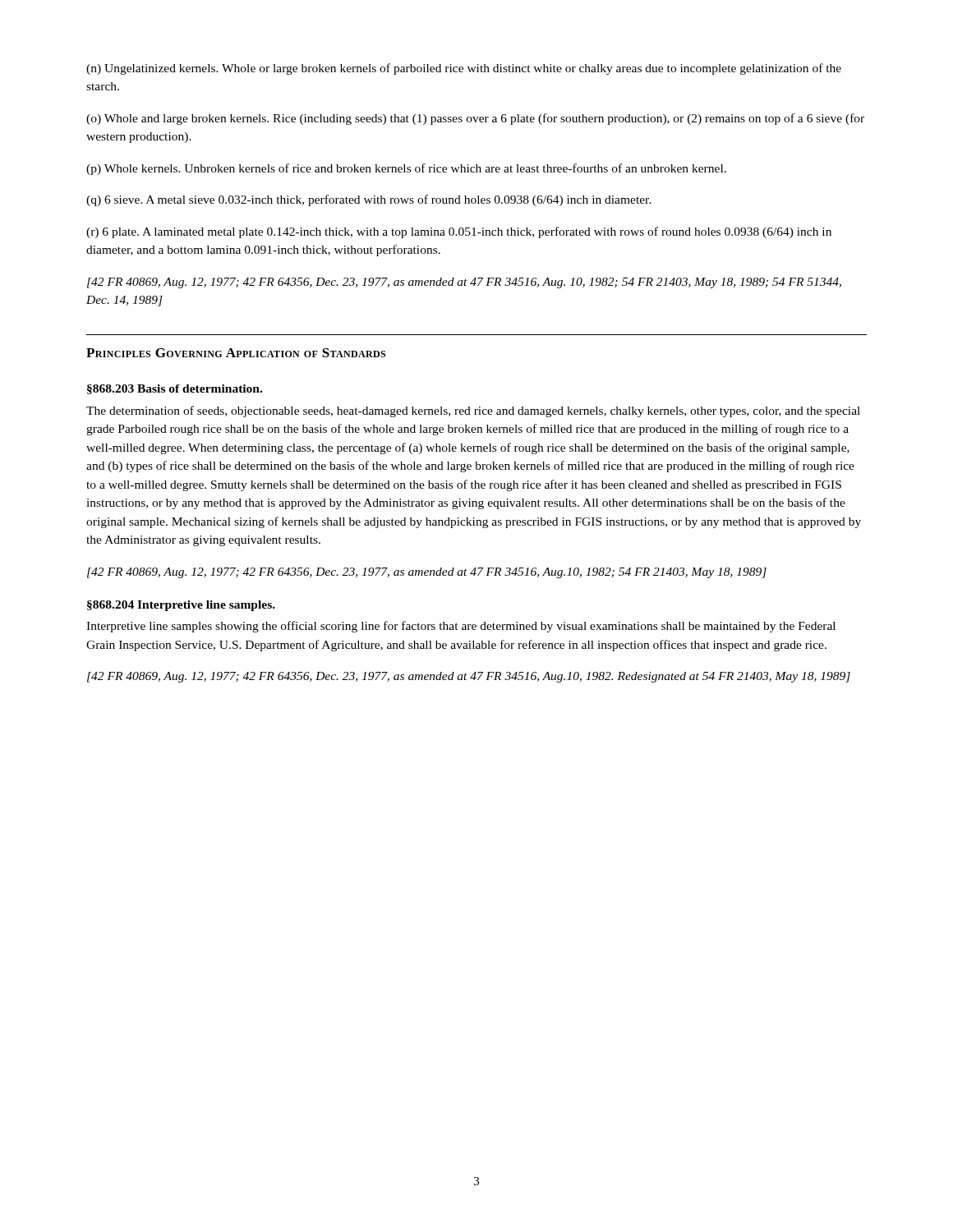The height and width of the screenshot is (1232, 953).
Task: Locate the section header containing "§868.204 Interpretive line samples."
Action: [x=181, y=604]
